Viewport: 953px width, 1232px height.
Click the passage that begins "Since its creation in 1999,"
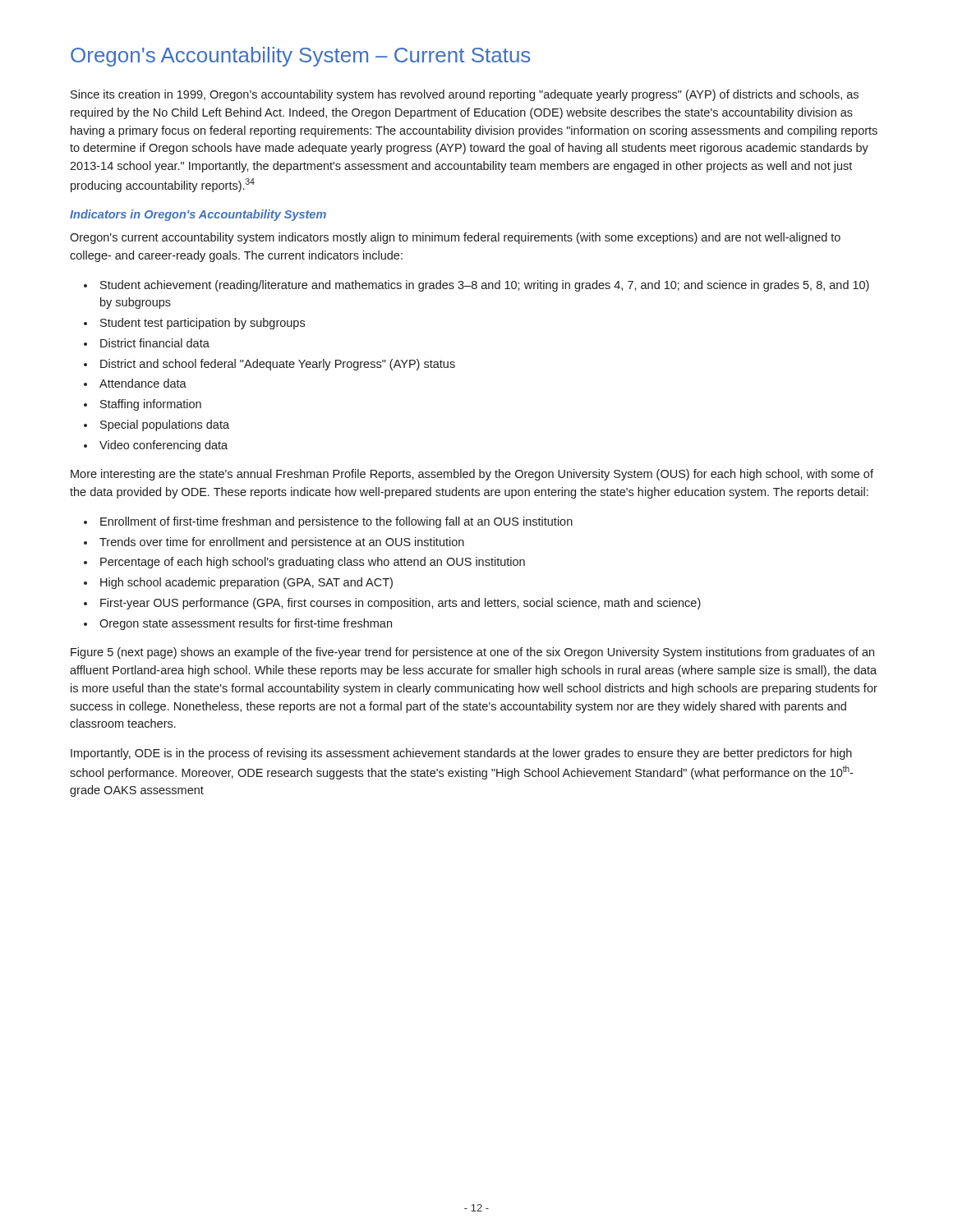tap(476, 141)
